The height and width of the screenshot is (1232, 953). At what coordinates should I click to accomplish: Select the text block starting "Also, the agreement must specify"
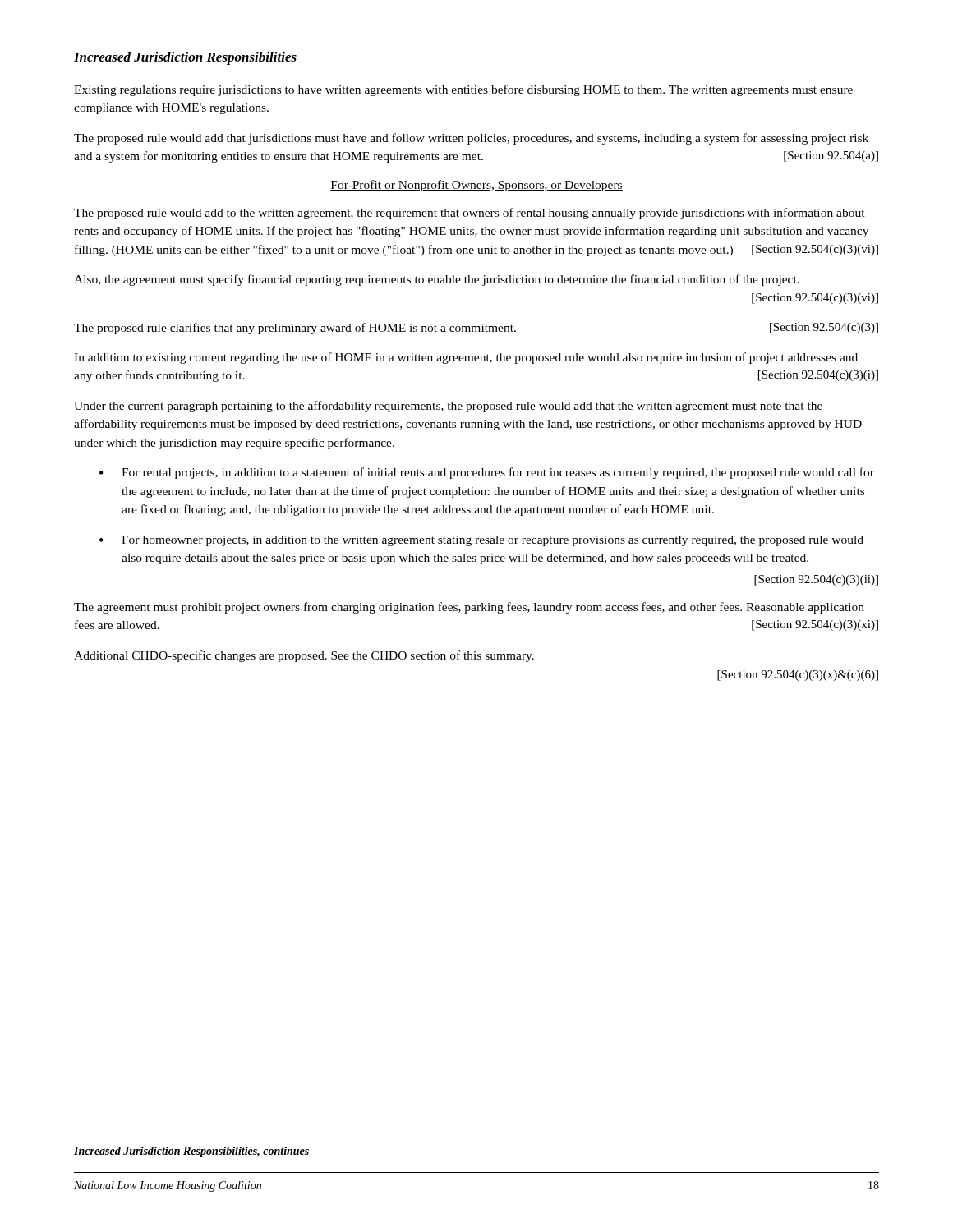point(476,289)
